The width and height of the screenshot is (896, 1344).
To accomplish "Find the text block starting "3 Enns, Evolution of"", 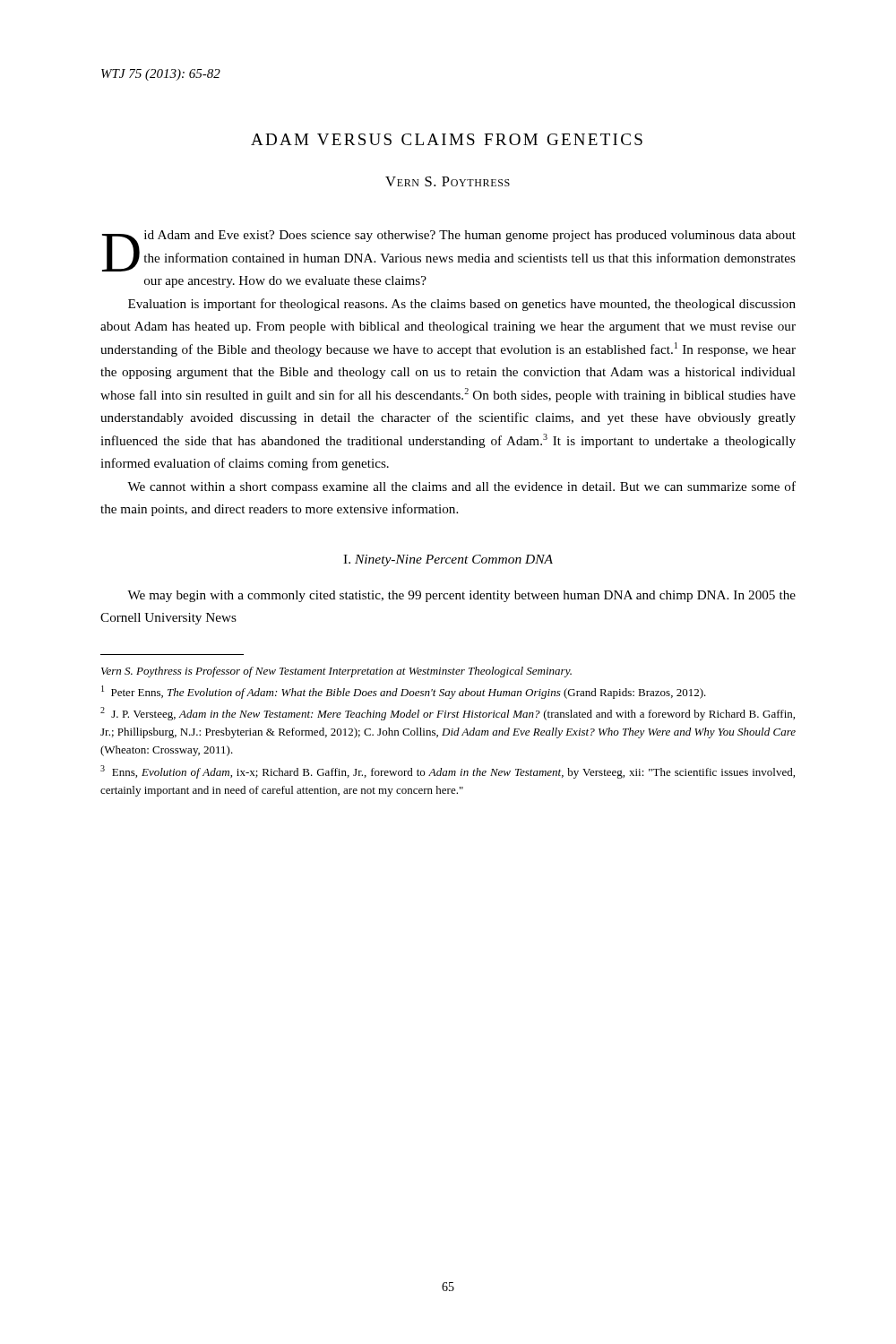I will coord(448,780).
